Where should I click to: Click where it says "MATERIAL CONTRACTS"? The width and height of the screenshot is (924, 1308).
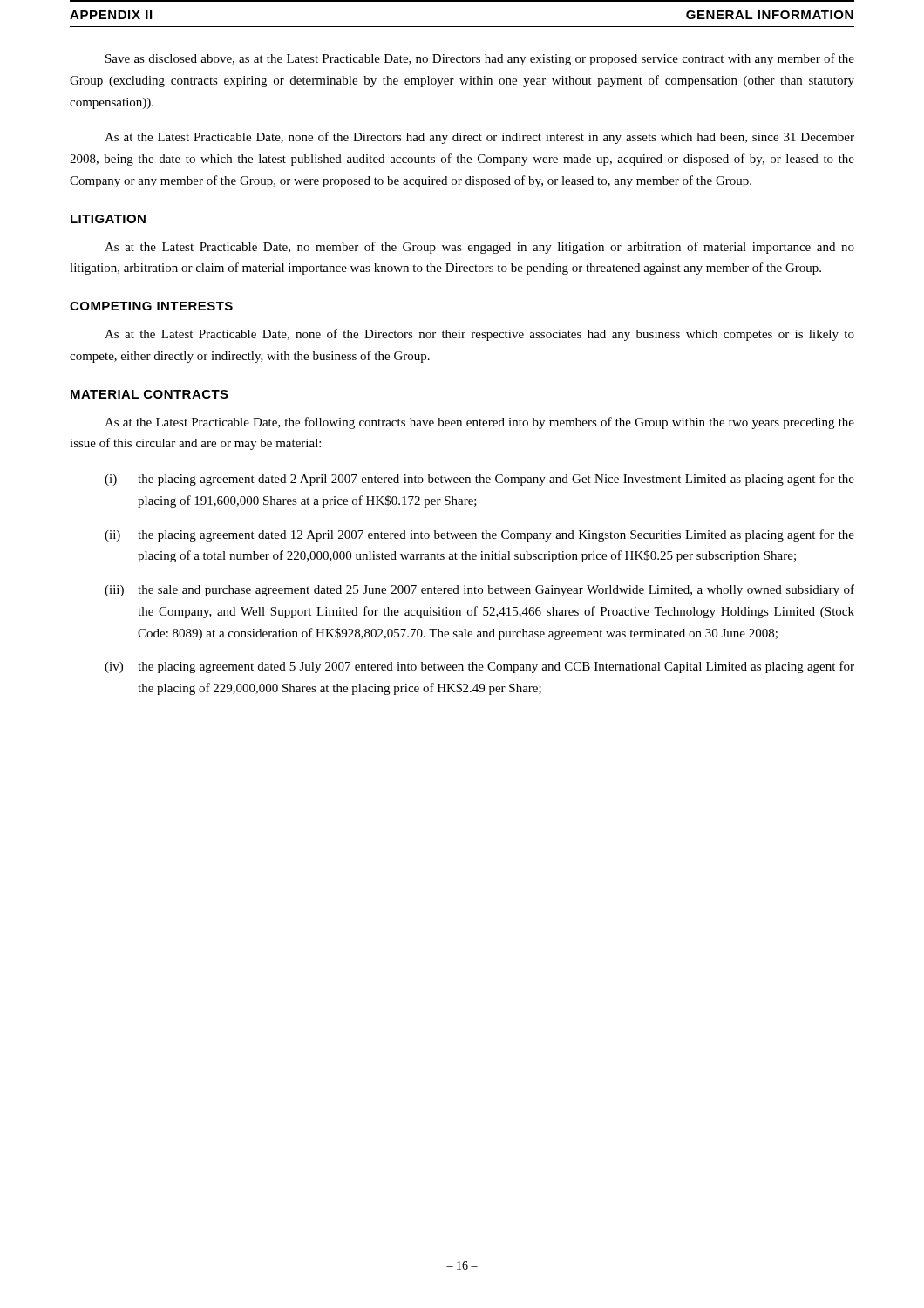point(149,393)
